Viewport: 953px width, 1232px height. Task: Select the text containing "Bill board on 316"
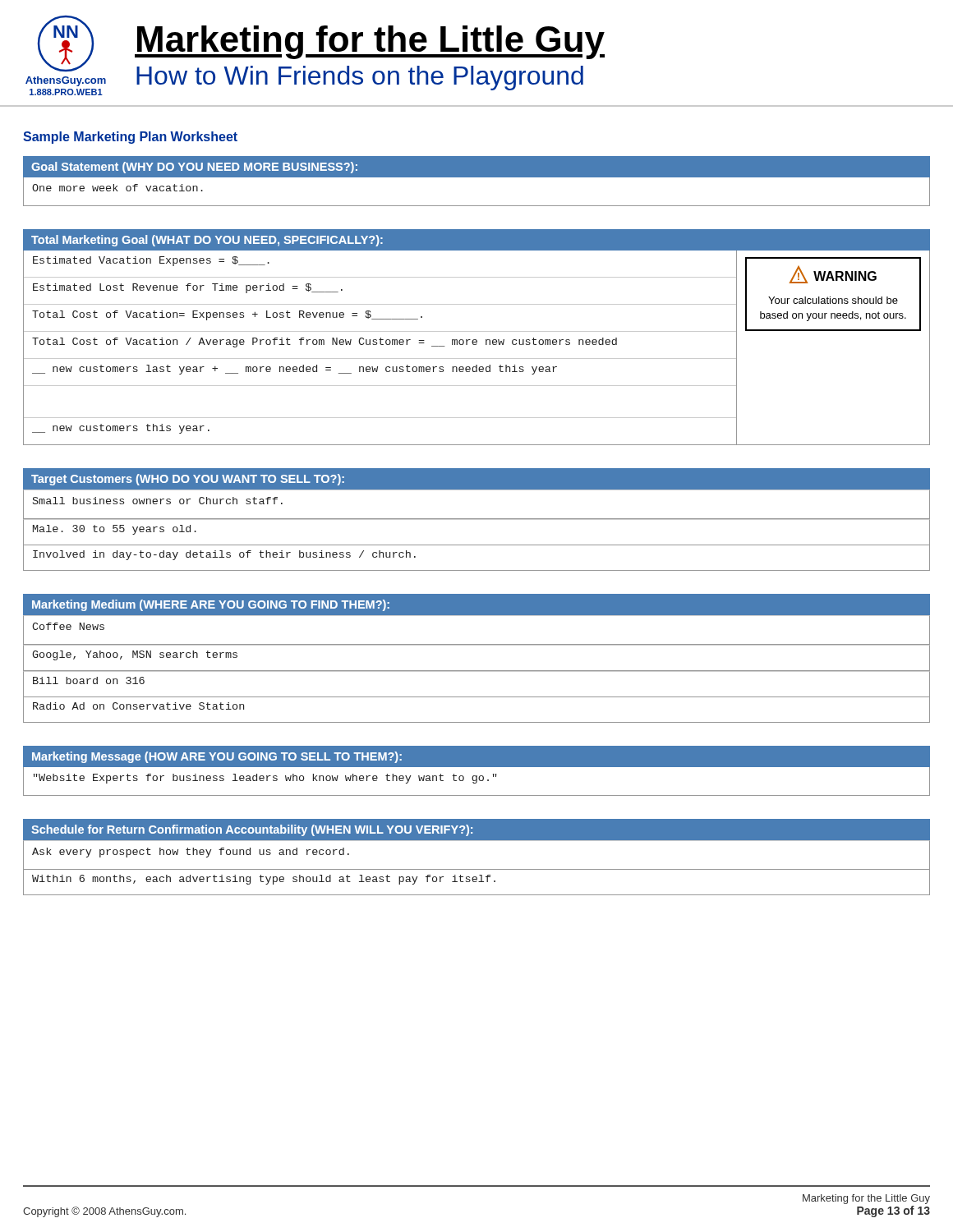coord(89,681)
